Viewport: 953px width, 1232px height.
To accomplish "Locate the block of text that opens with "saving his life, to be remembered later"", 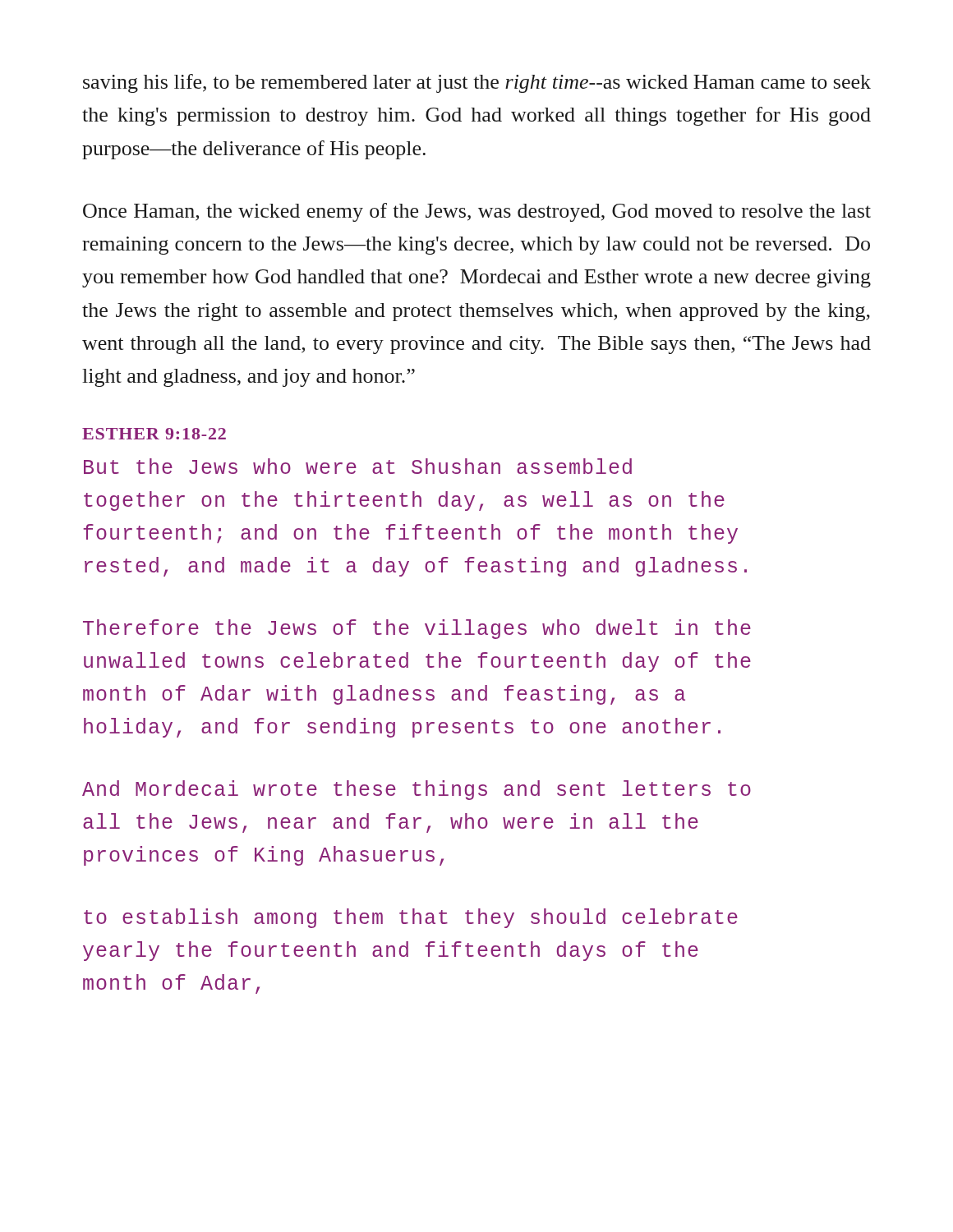I will pos(476,115).
